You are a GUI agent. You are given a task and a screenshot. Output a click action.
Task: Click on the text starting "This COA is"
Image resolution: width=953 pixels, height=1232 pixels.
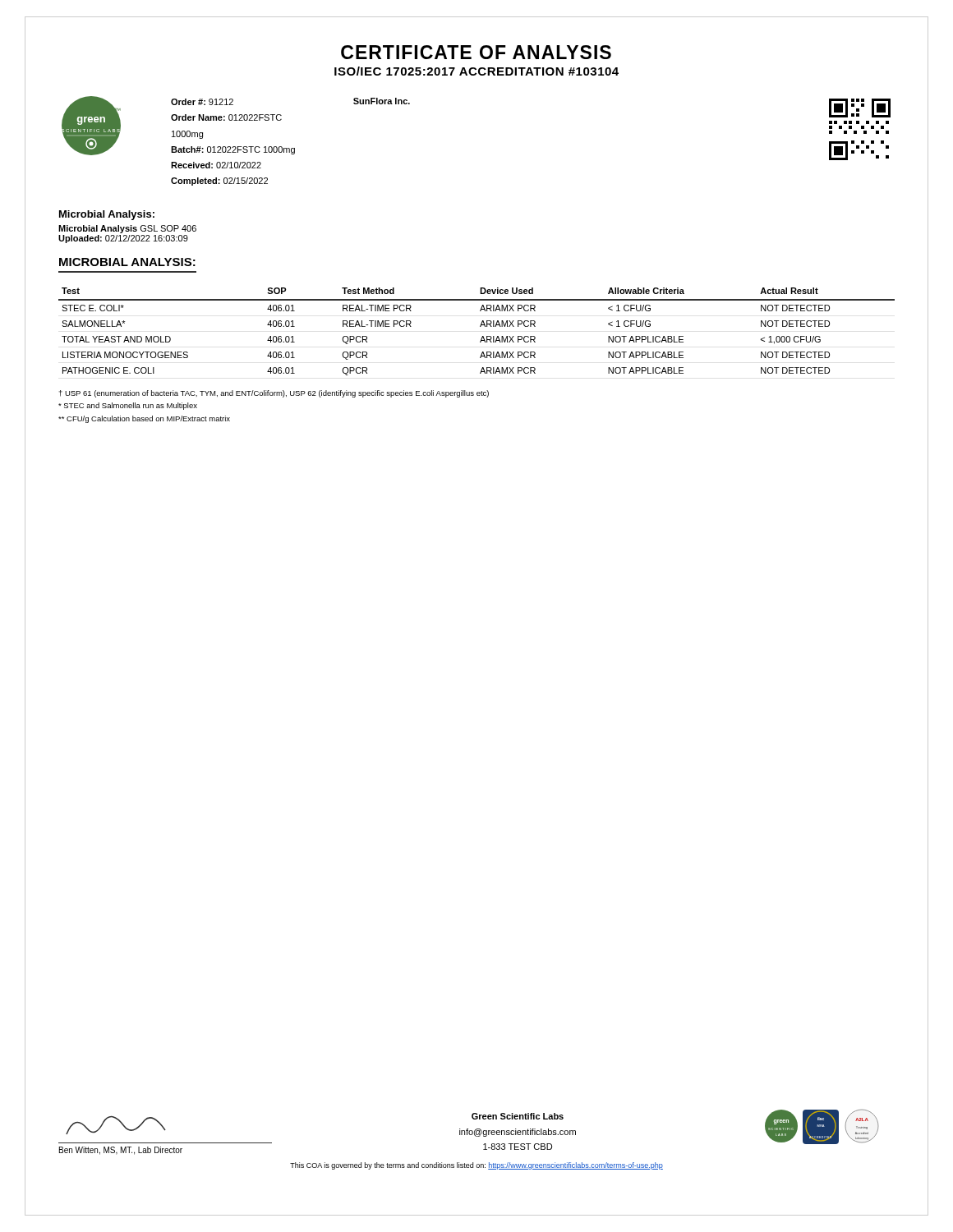click(476, 1165)
